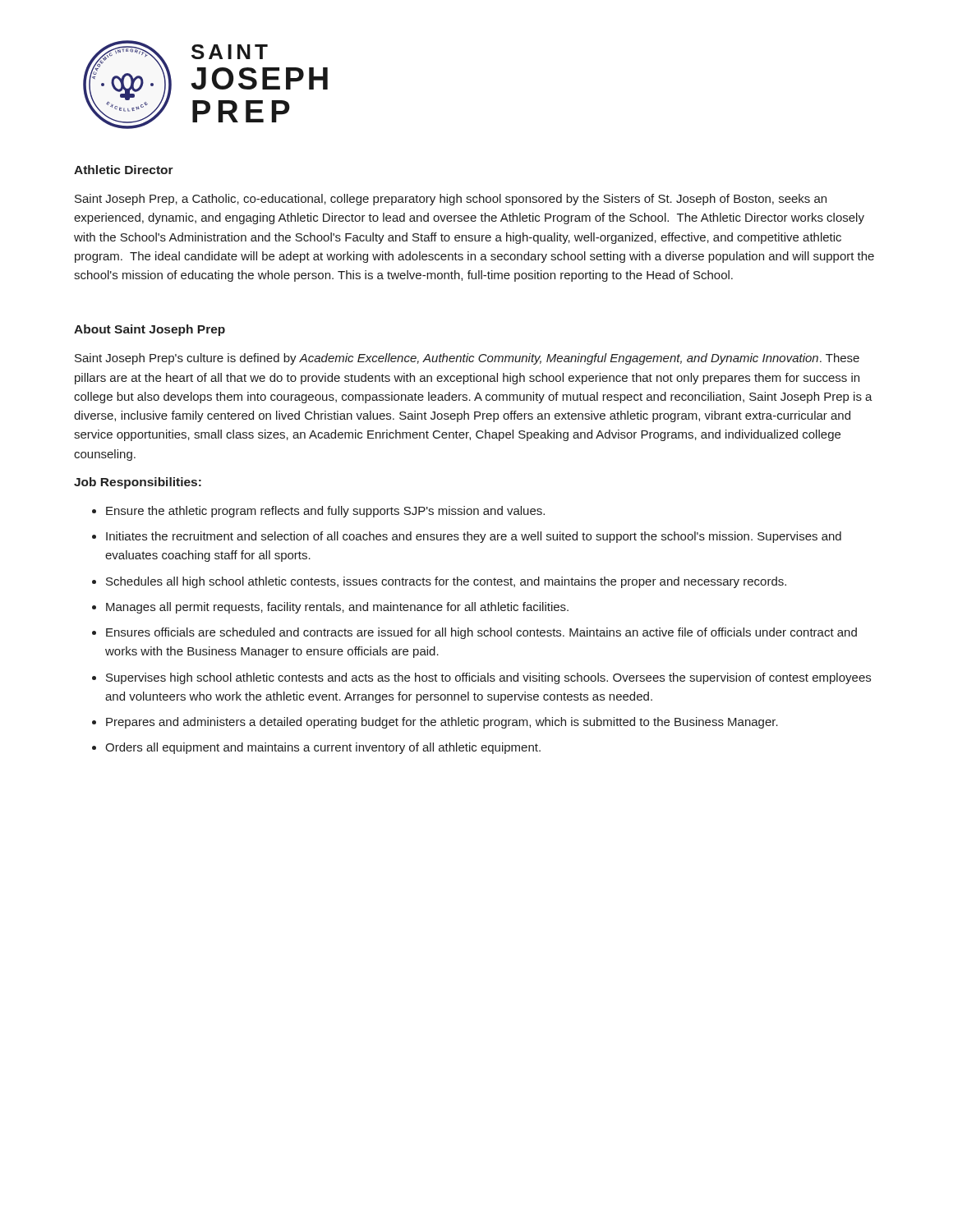
Task: Select the text block starting "Orders all equipment and maintains a current inventory"
Action: tap(323, 747)
